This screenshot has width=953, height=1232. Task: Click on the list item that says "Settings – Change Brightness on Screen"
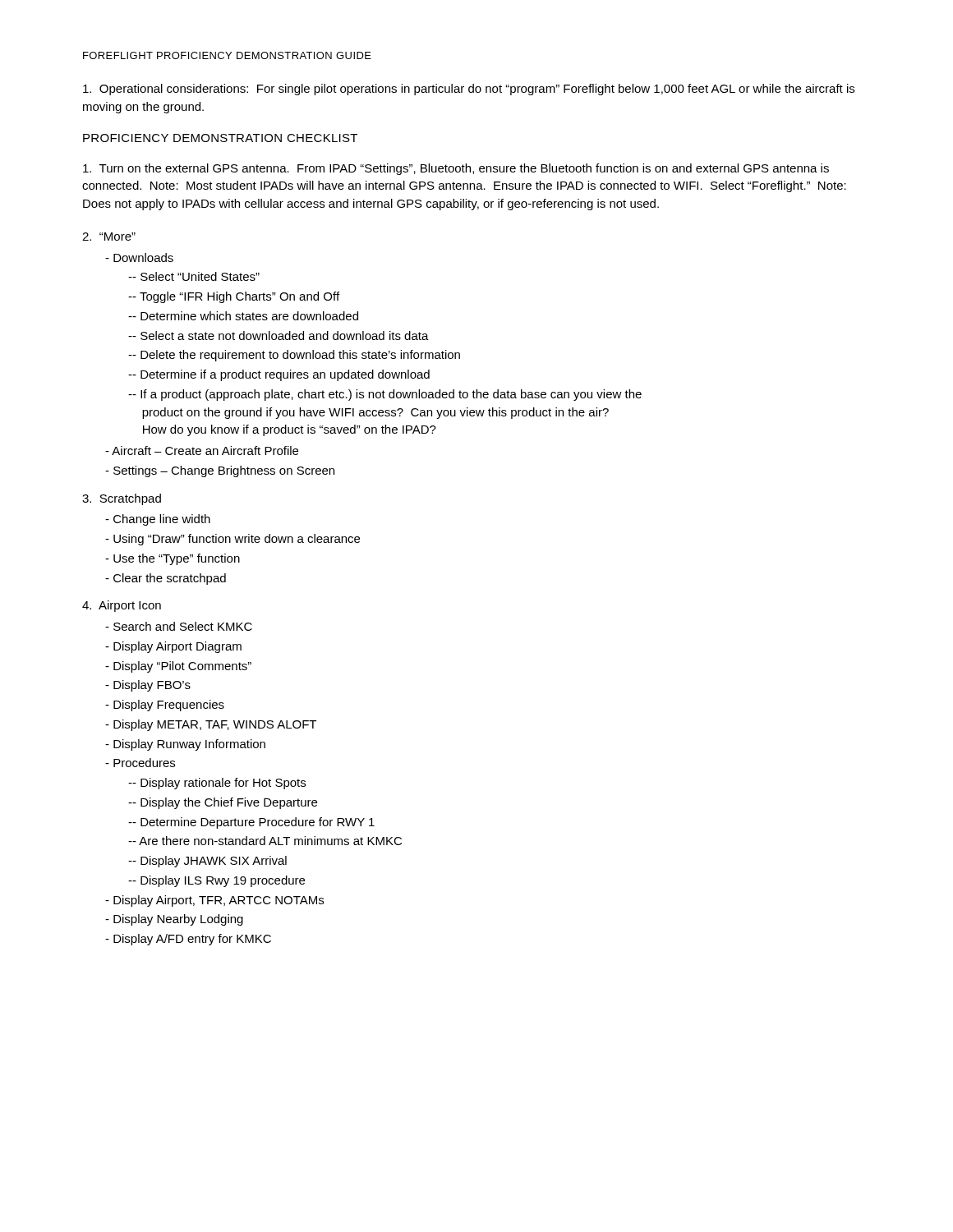220,470
